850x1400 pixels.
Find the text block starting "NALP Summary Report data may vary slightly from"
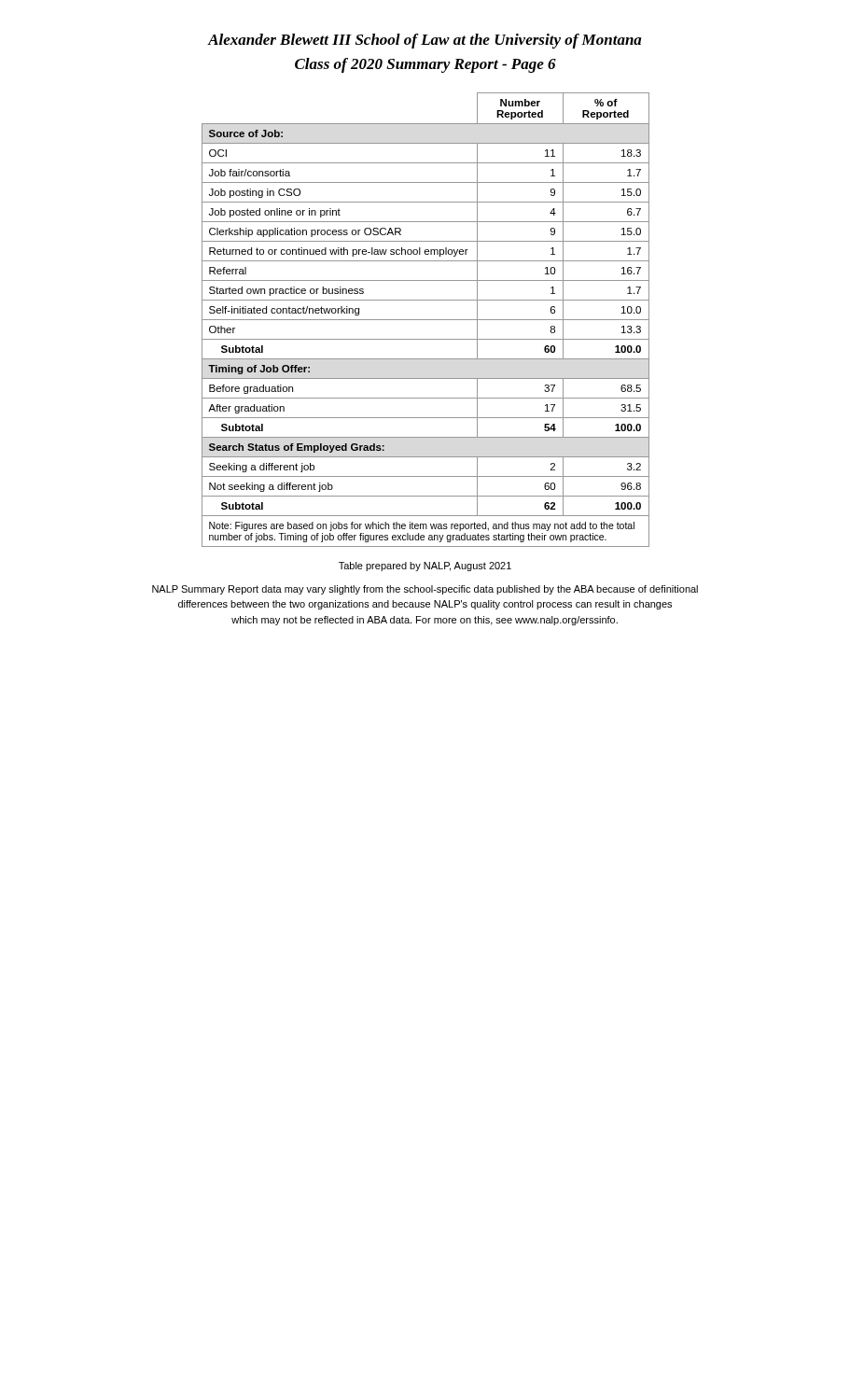click(x=425, y=604)
